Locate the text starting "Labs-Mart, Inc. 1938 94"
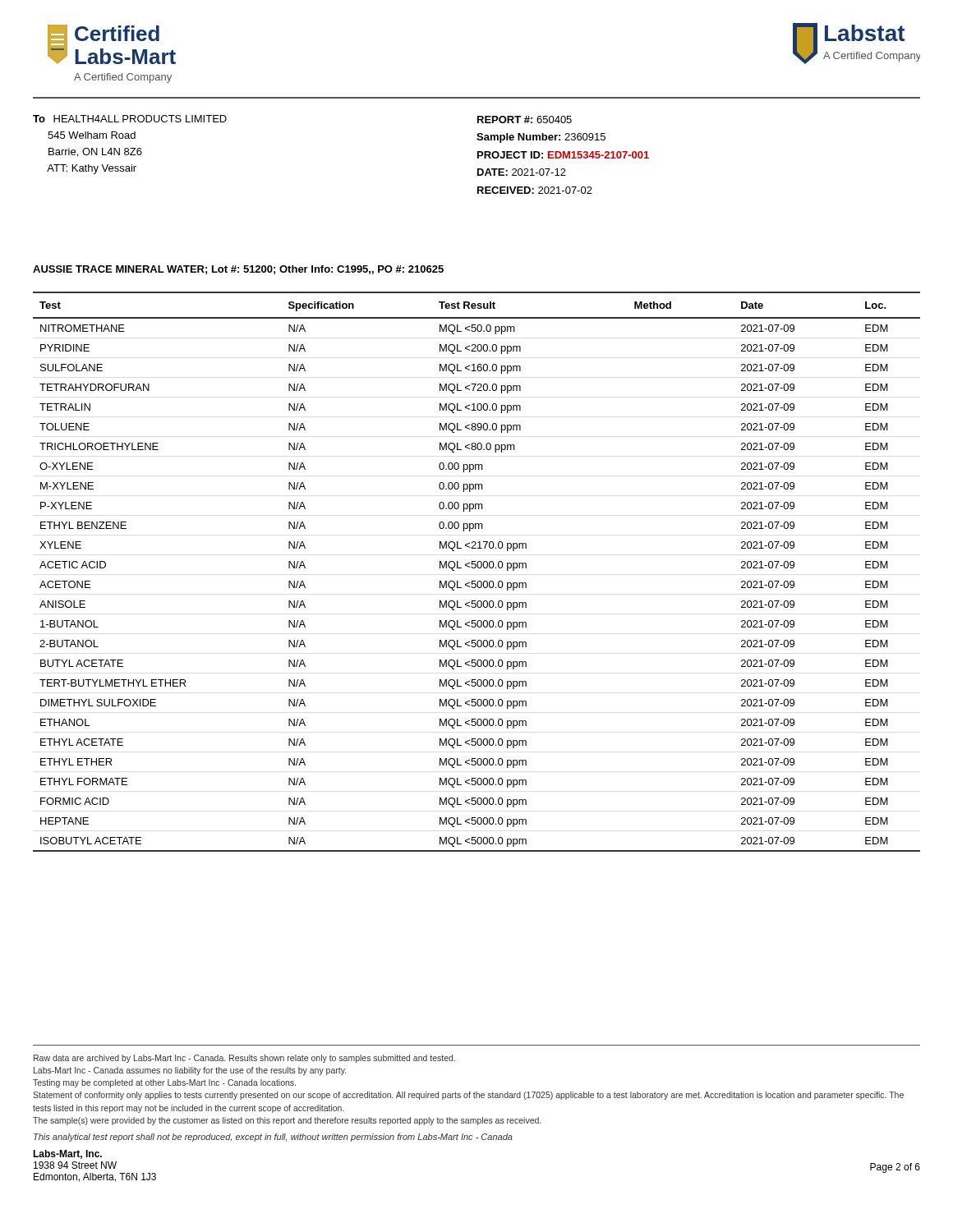953x1232 pixels. (95, 1165)
